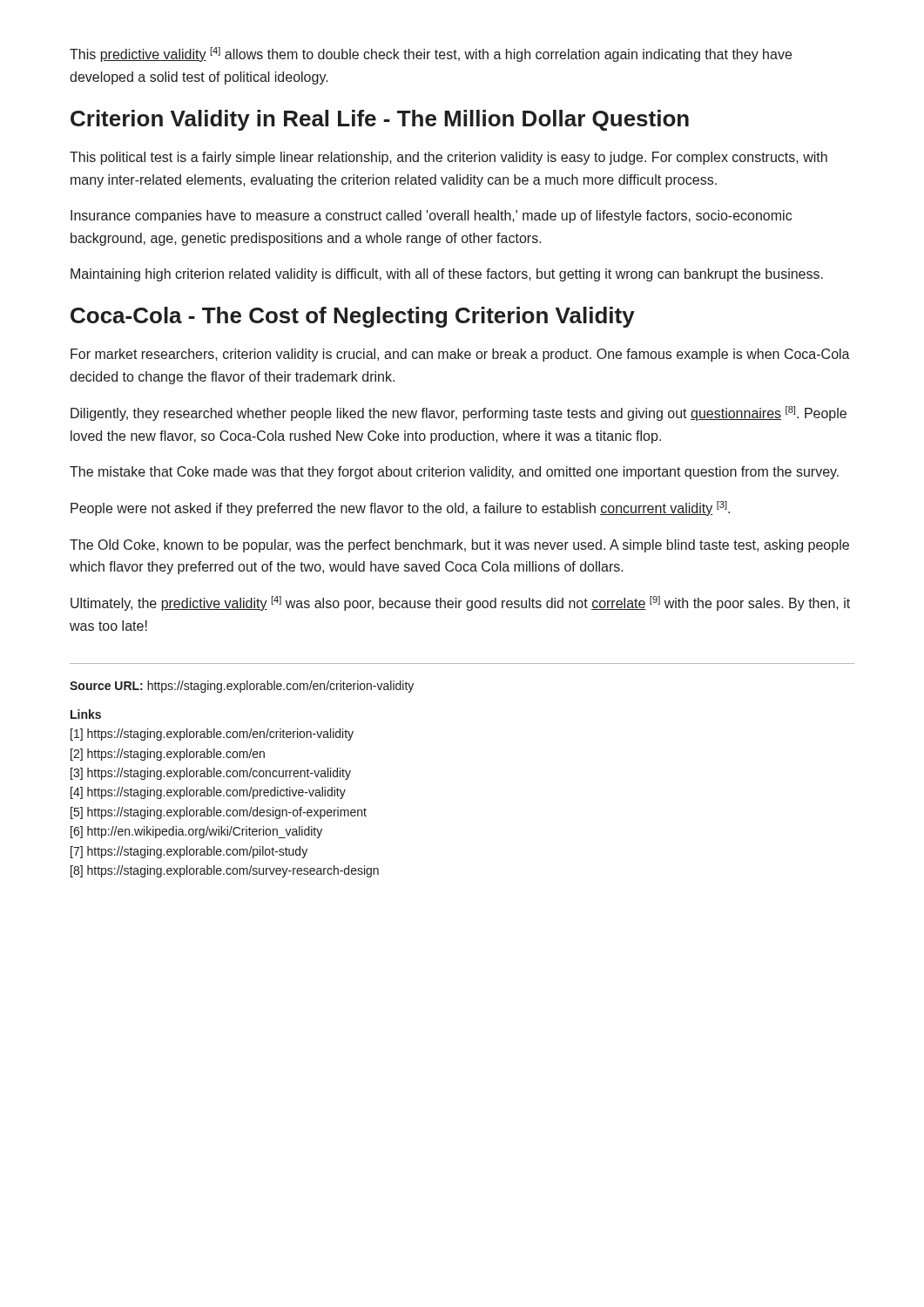Click the passage that begins "Maintaining high criterion"
The image size is (924, 1307).
pyautogui.click(x=447, y=274)
